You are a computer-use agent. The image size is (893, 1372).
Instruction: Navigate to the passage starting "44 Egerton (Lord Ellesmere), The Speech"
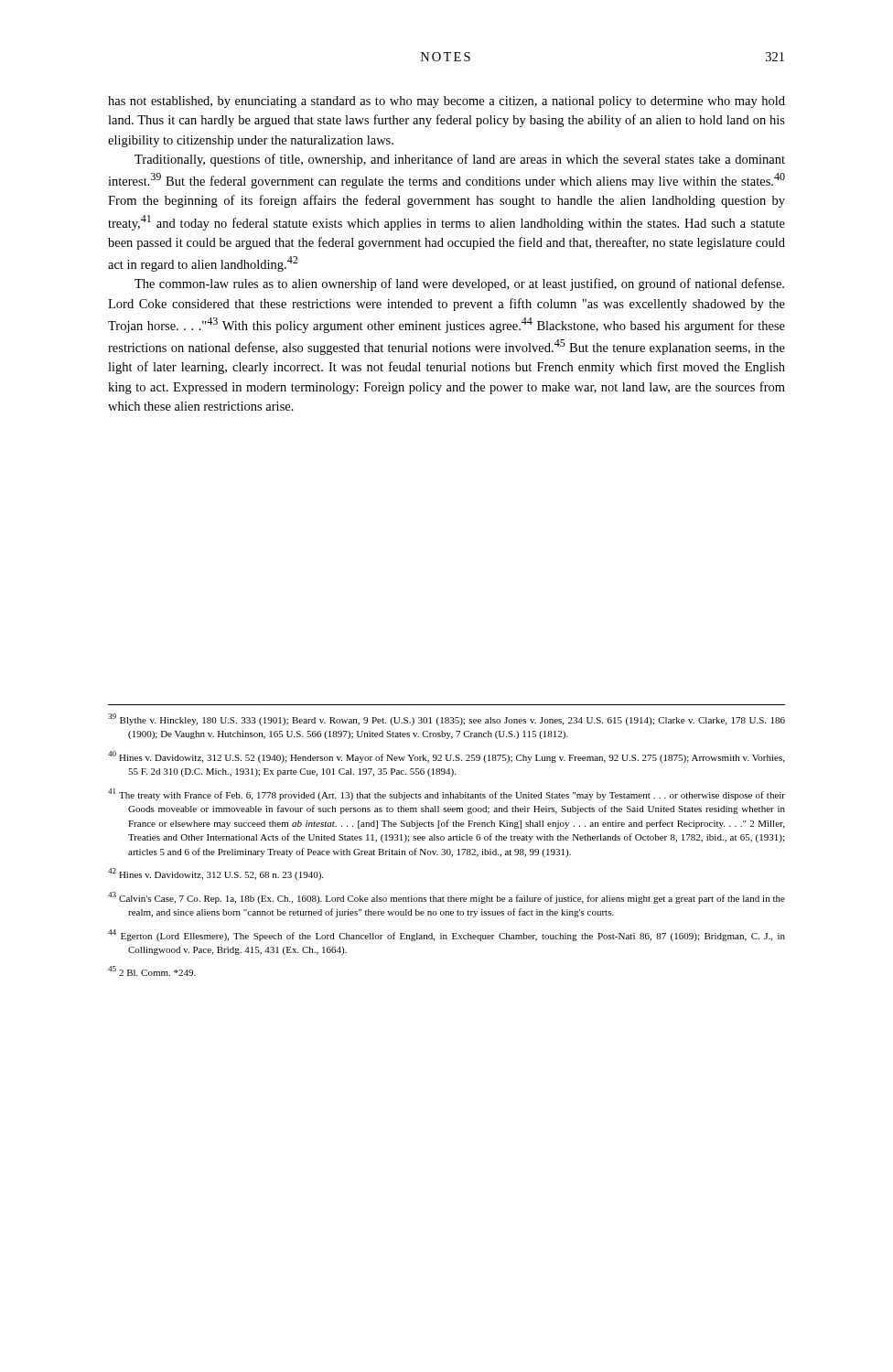coord(446,941)
